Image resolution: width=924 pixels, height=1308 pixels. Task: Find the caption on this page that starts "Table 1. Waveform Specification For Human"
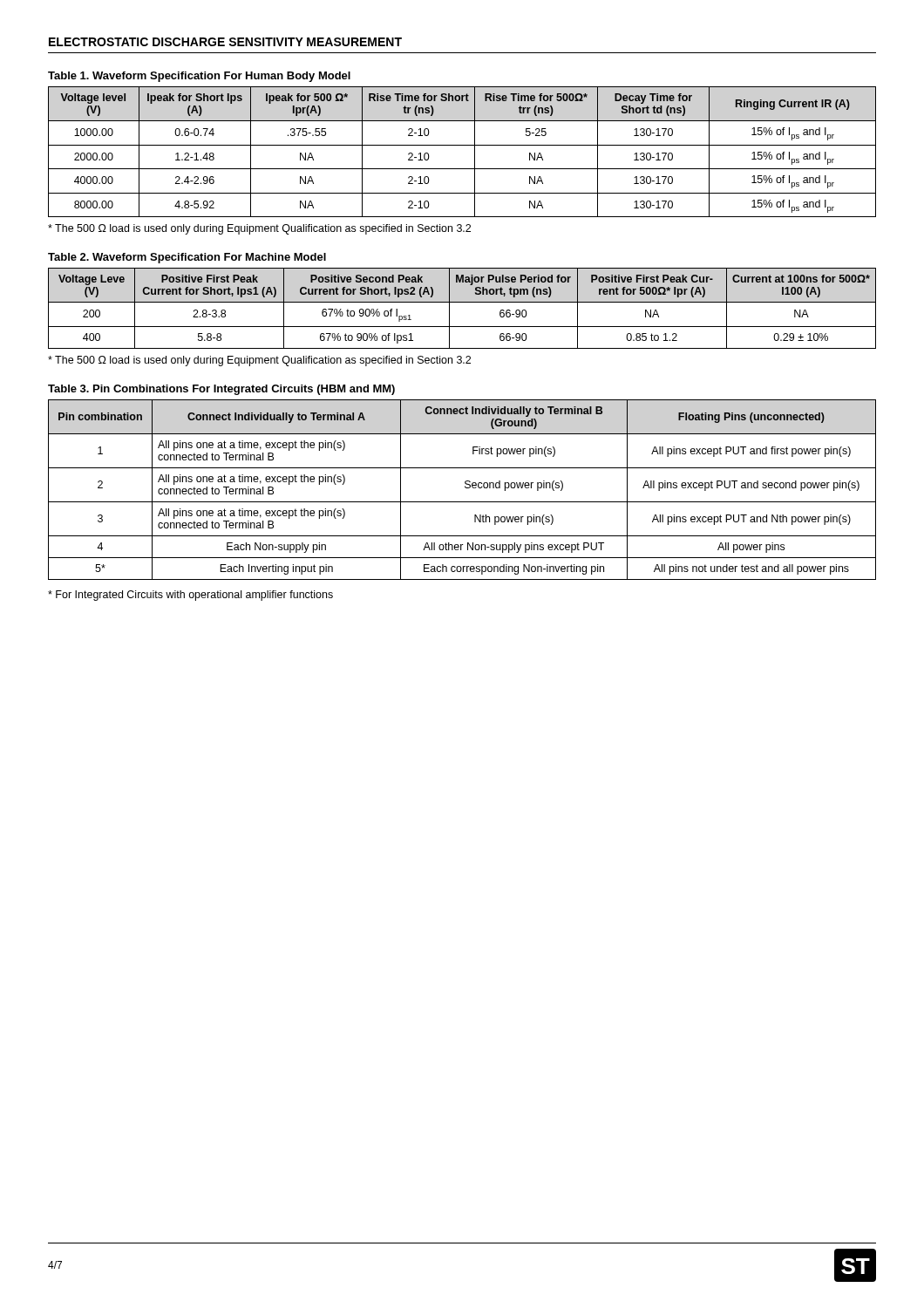(199, 75)
